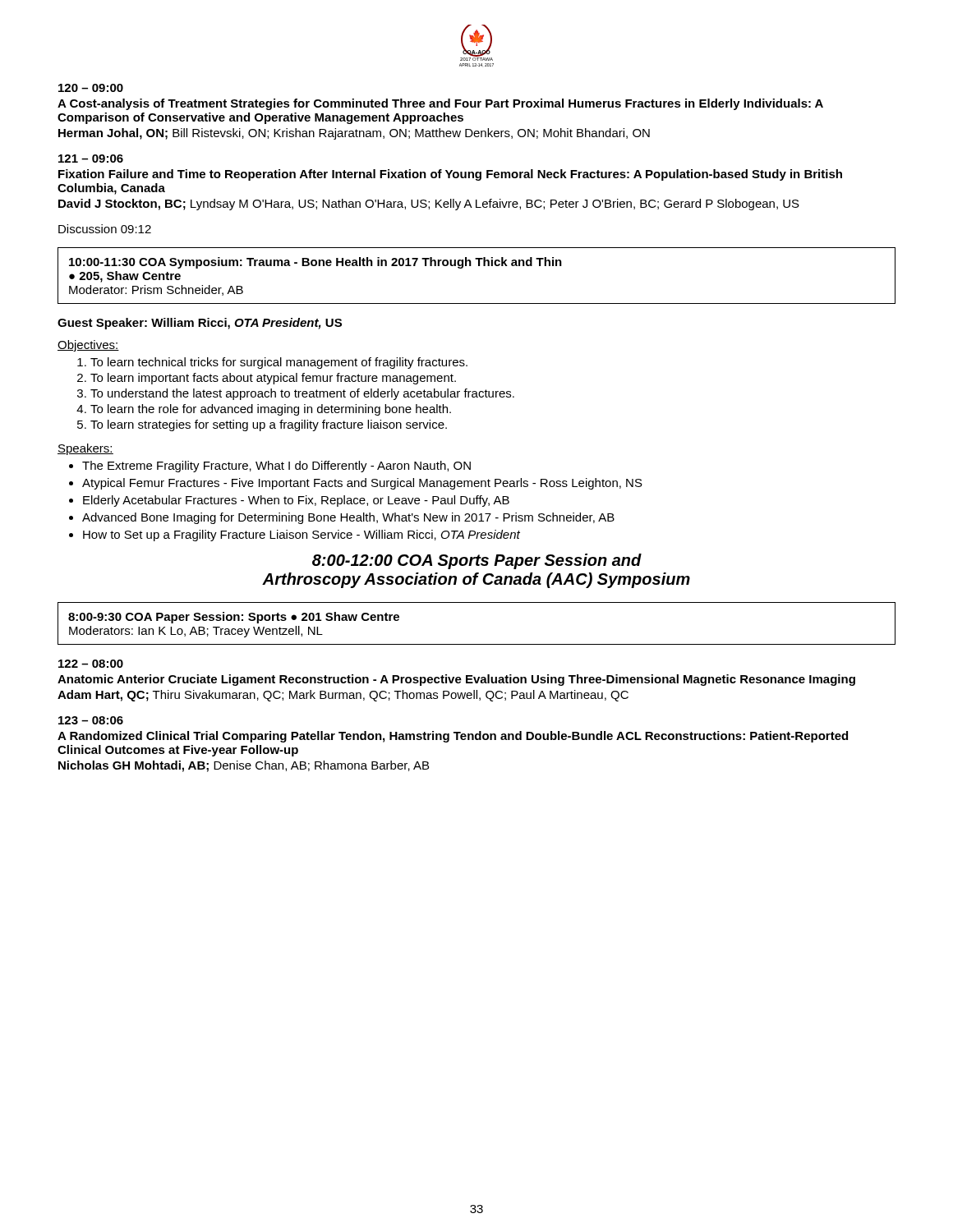Locate the block of text that opens with "The Extreme Fragility Fracture, What I do"

coord(277,465)
